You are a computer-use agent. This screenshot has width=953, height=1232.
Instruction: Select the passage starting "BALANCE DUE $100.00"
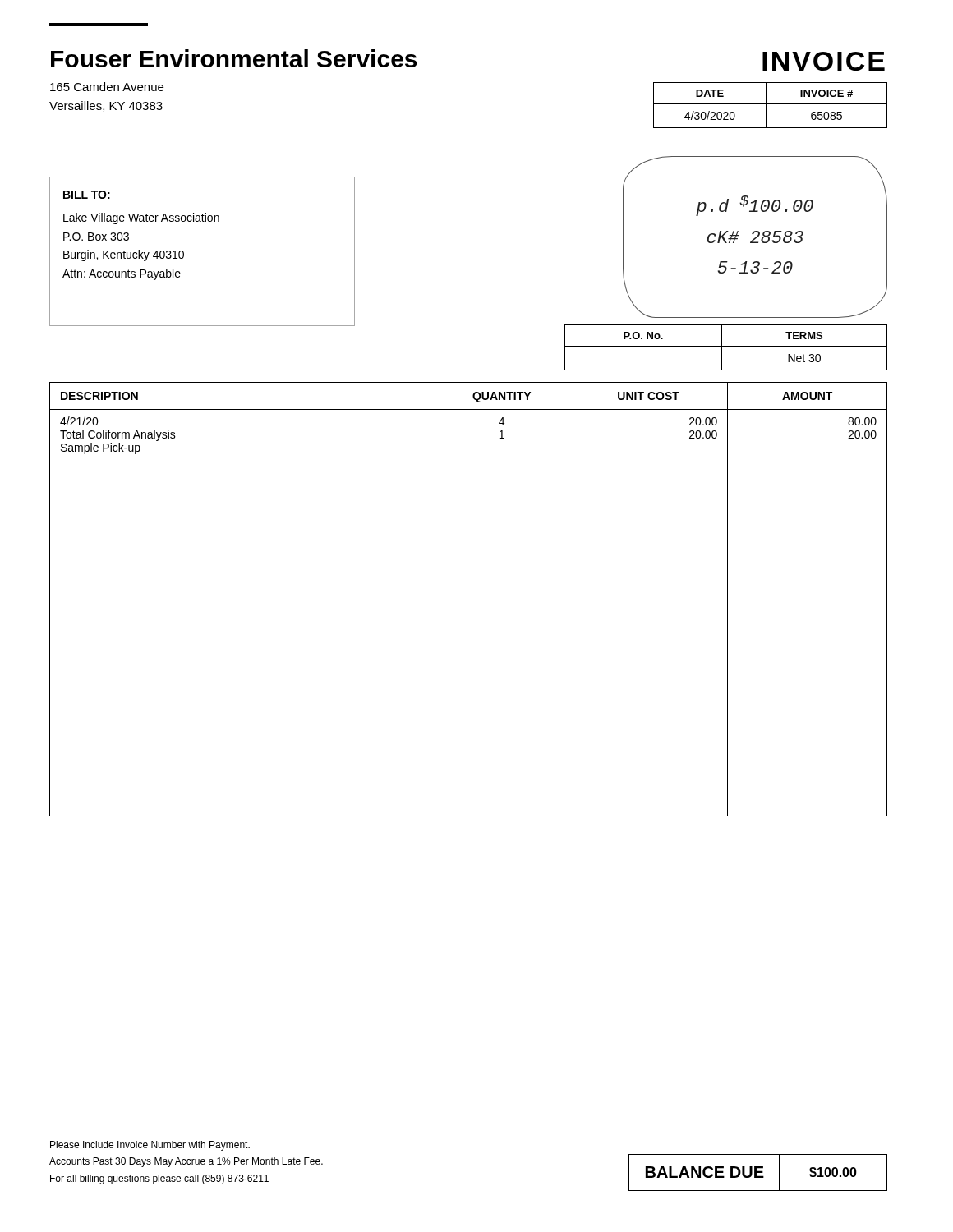758,1172
